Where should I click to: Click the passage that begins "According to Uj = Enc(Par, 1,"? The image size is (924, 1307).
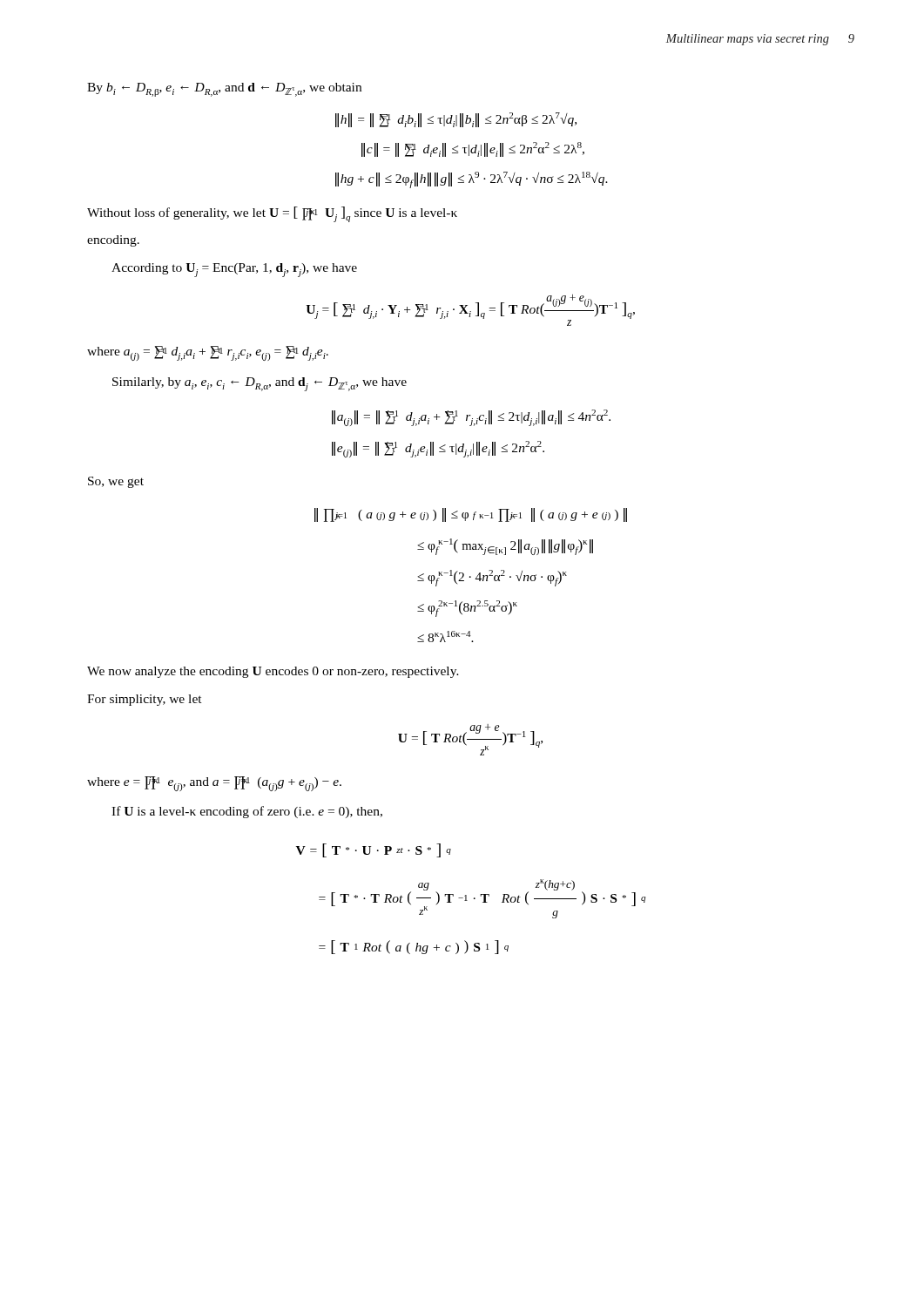coord(234,268)
